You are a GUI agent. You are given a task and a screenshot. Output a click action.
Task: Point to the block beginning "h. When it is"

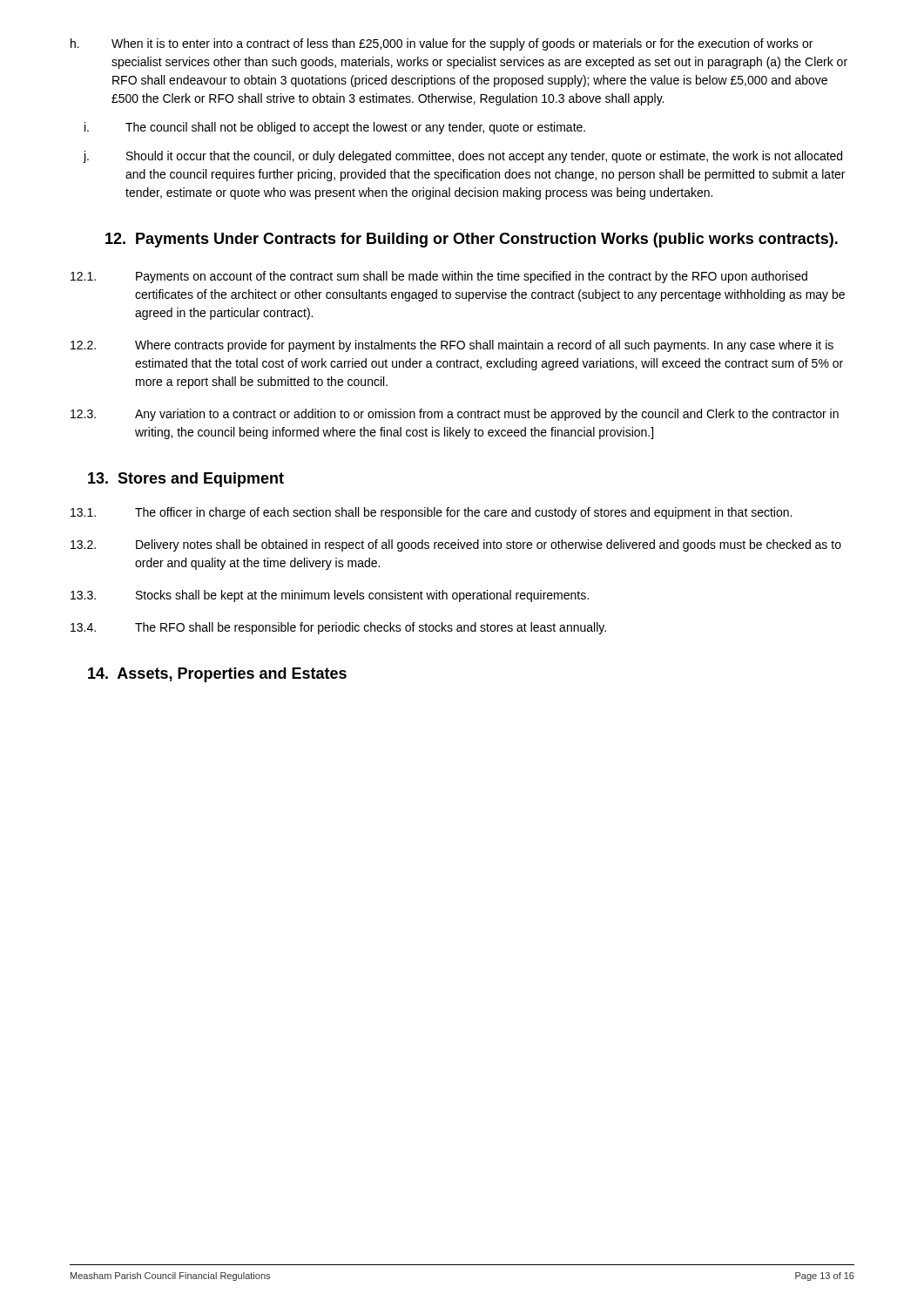click(x=462, y=71)
